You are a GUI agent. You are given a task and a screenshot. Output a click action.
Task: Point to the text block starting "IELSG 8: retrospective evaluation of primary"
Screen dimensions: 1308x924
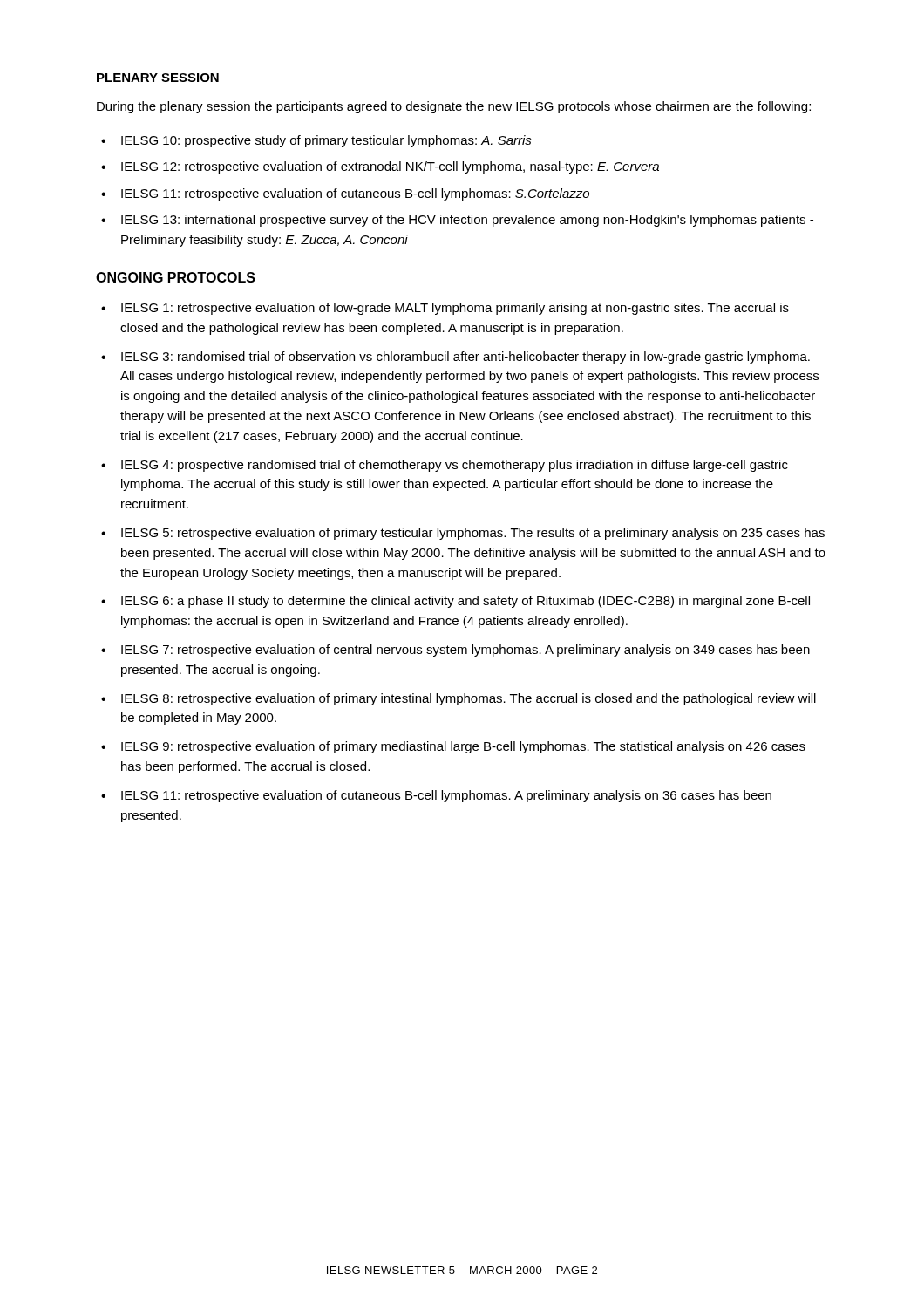coord(468,708)
